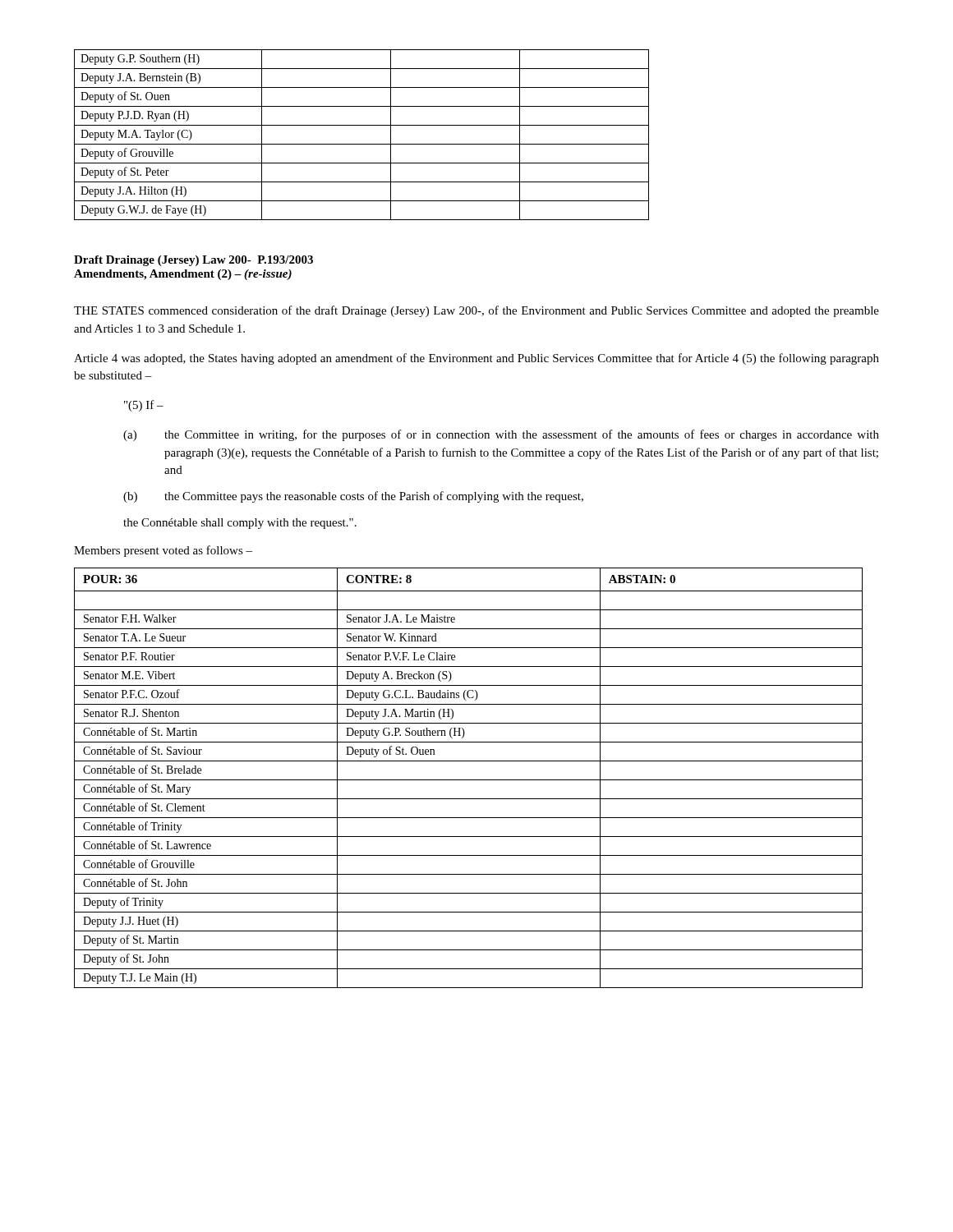The width and height of the screenshot is (953, 1232).
Task: Find the block on this page that starts "(b) the Committee"
Action: (501, 497)
